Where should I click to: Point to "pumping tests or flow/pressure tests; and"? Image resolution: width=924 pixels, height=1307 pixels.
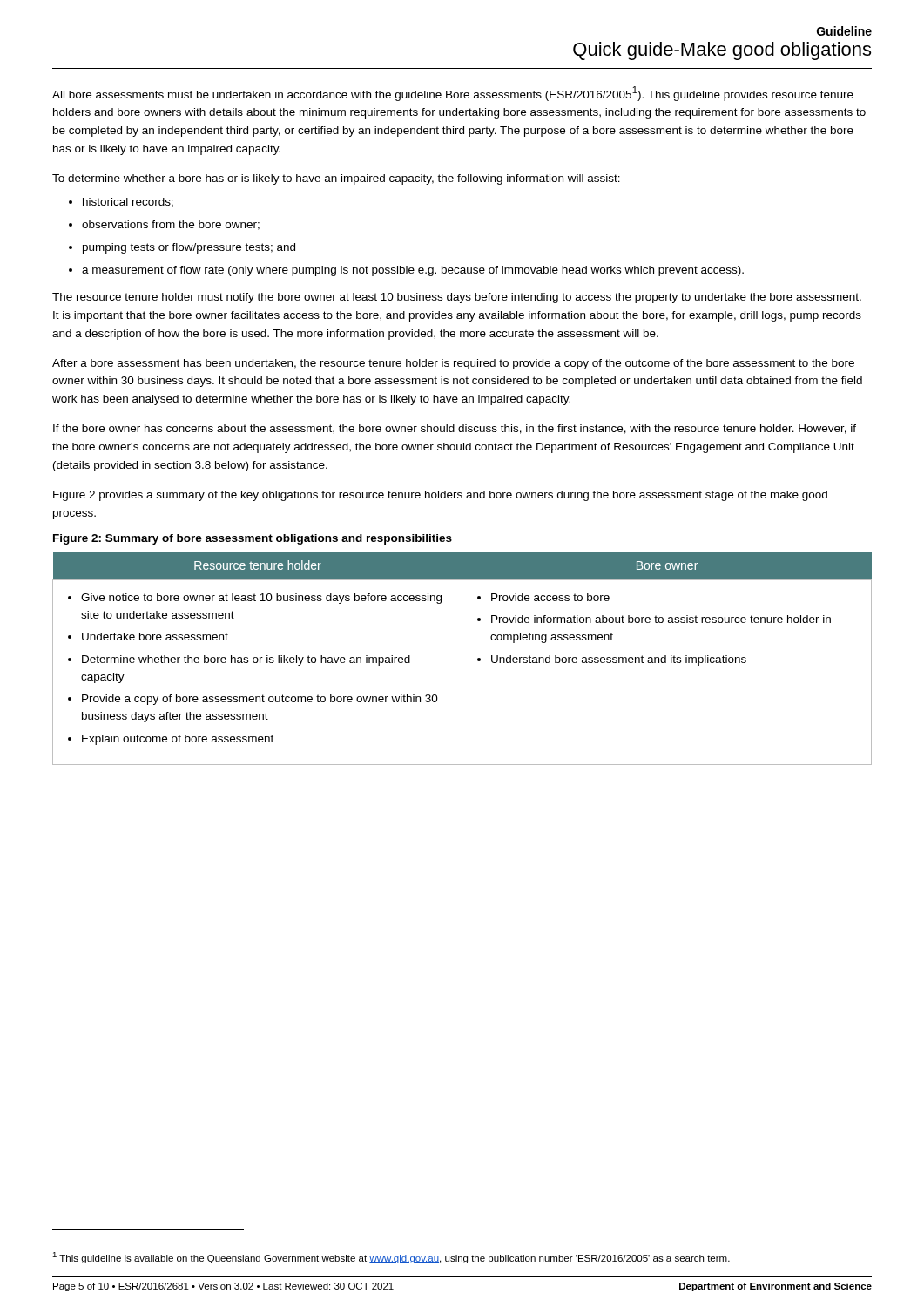pyautogui.click(x=182, y=248)
